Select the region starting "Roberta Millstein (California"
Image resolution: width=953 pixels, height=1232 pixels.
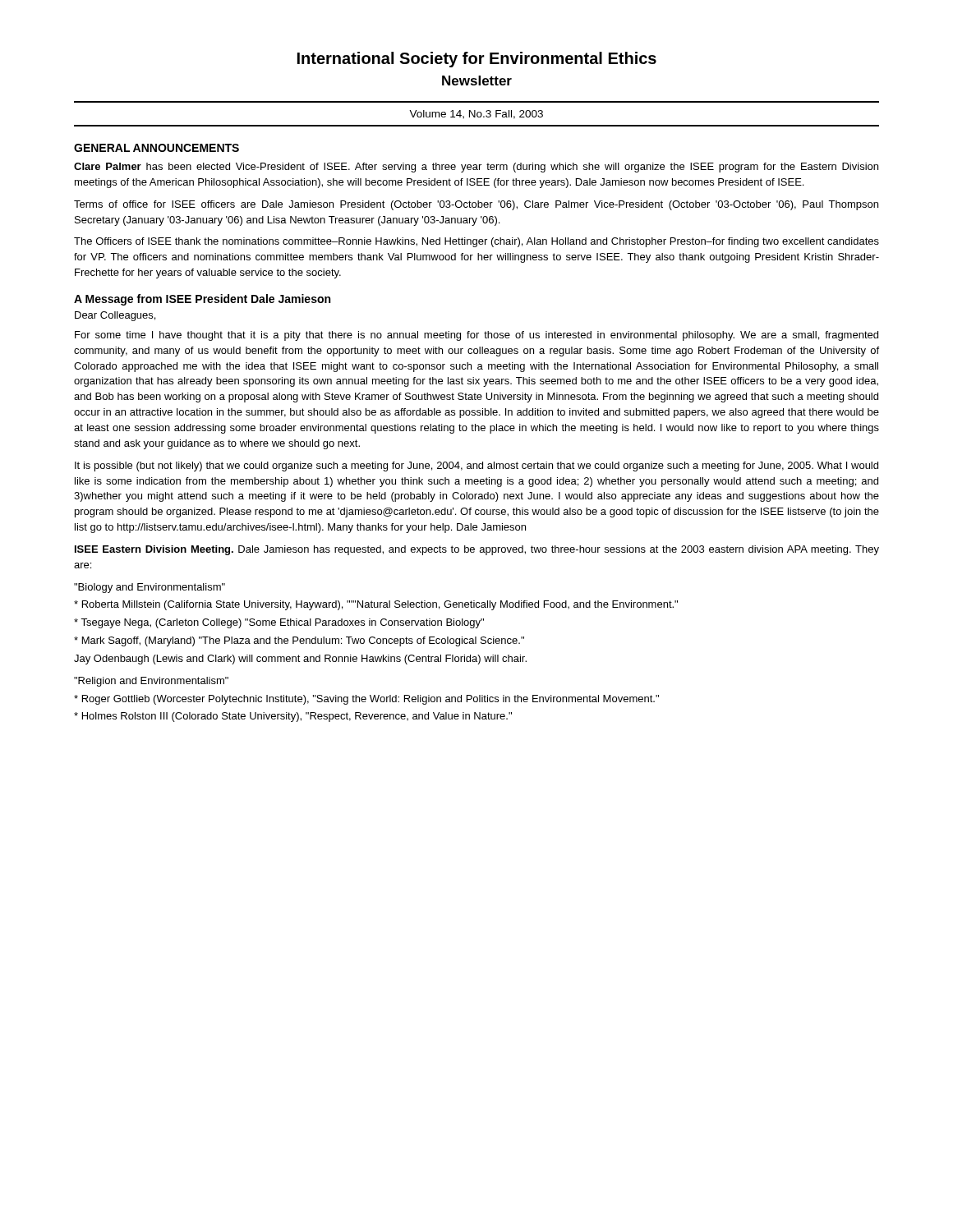pos(376,604)
